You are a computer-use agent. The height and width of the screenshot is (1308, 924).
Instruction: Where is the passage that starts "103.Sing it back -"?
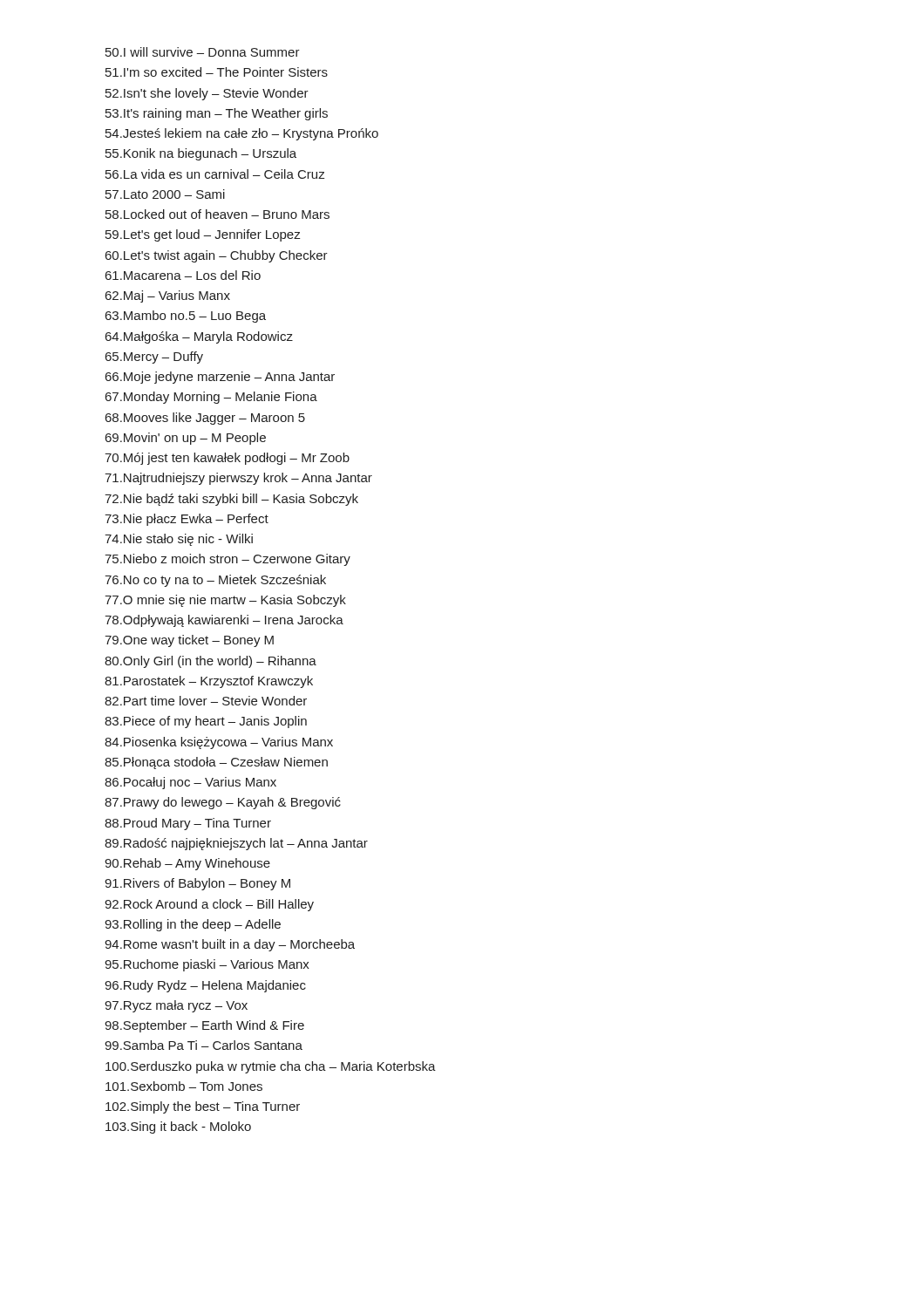pyautogui.click(x=178, y=1126)
